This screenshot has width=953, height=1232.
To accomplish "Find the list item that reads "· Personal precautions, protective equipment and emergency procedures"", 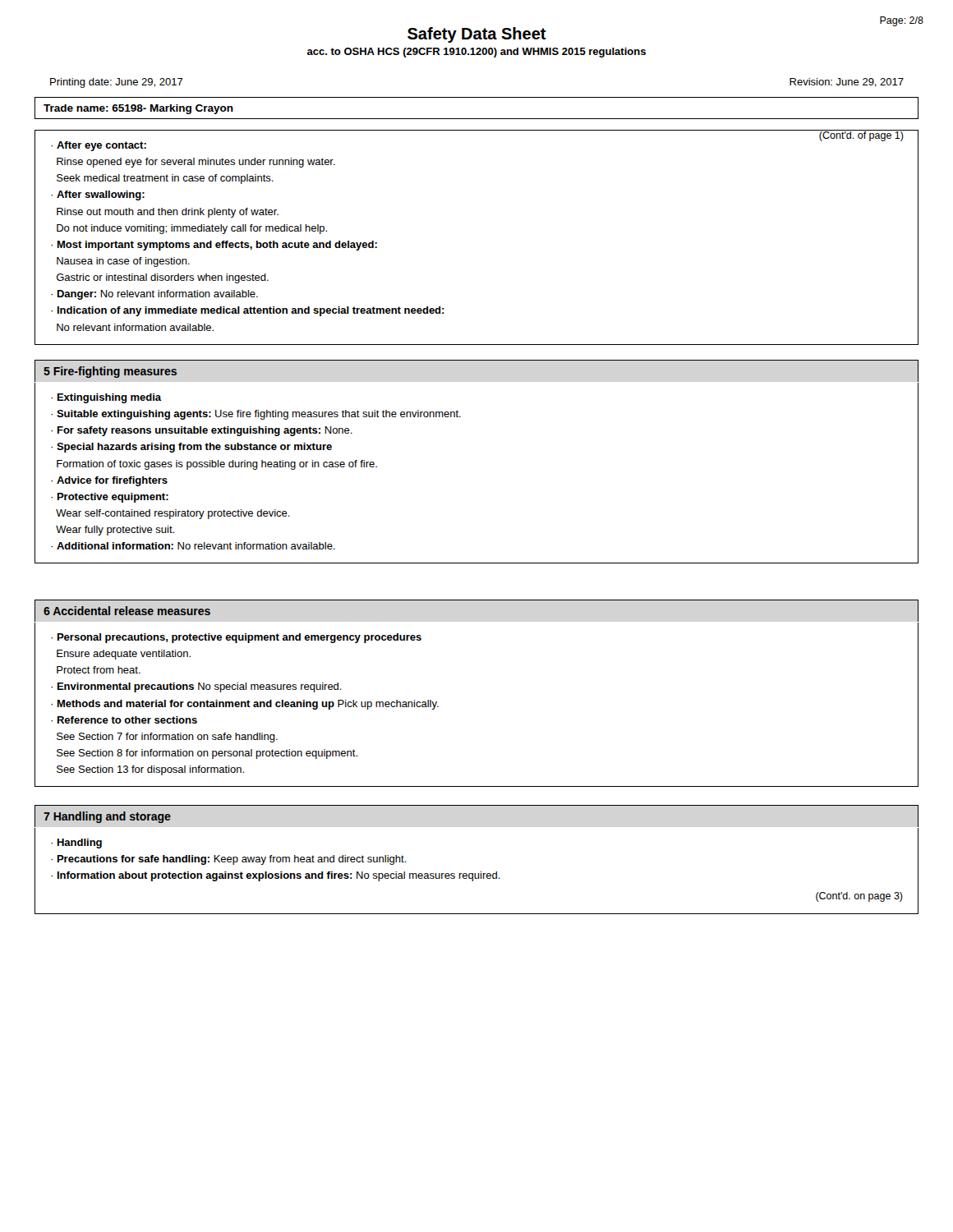I will [x=236, y=654].
